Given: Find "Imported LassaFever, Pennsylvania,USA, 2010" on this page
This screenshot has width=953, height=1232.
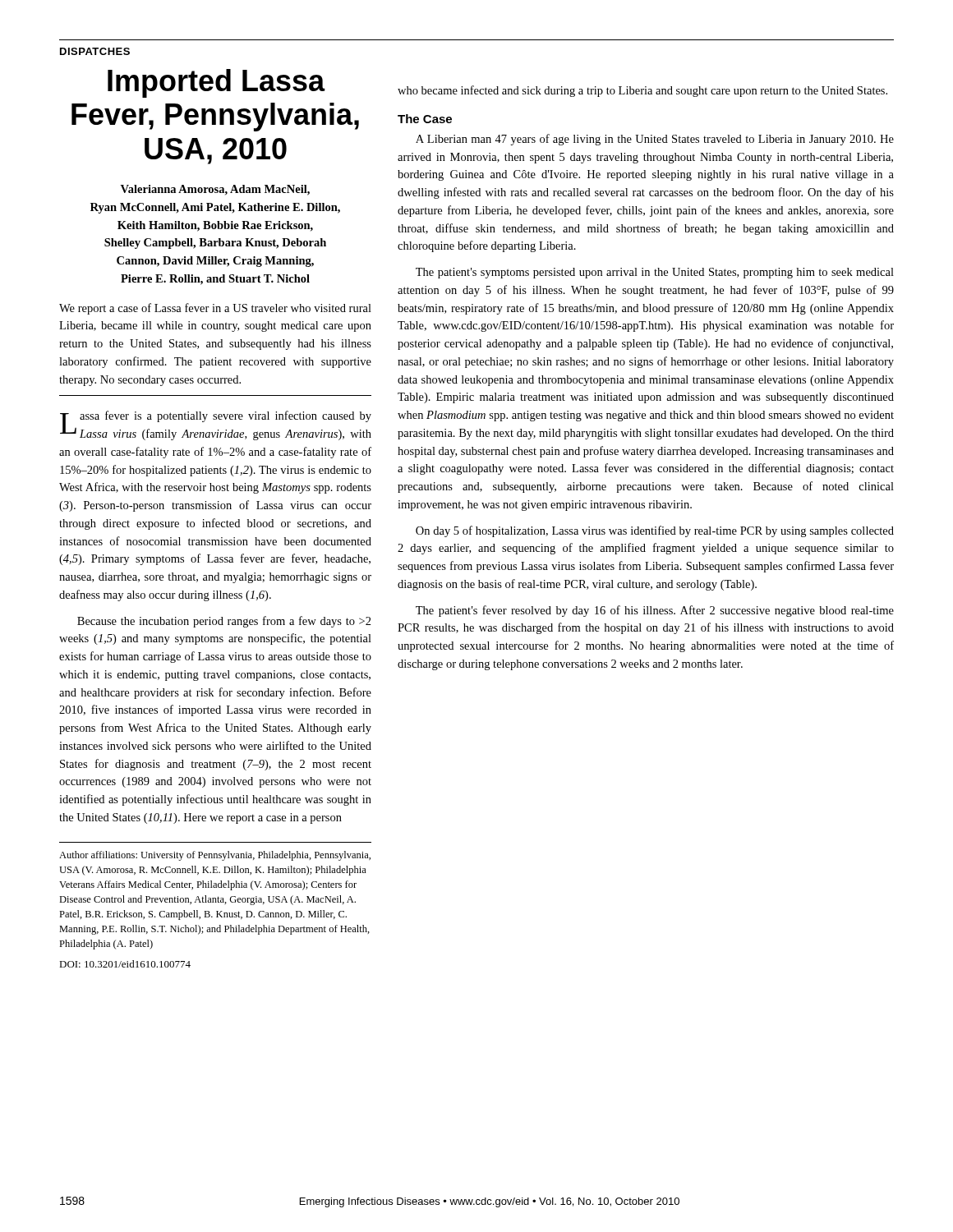Looking at the screenshot, I should click(215, 115).
